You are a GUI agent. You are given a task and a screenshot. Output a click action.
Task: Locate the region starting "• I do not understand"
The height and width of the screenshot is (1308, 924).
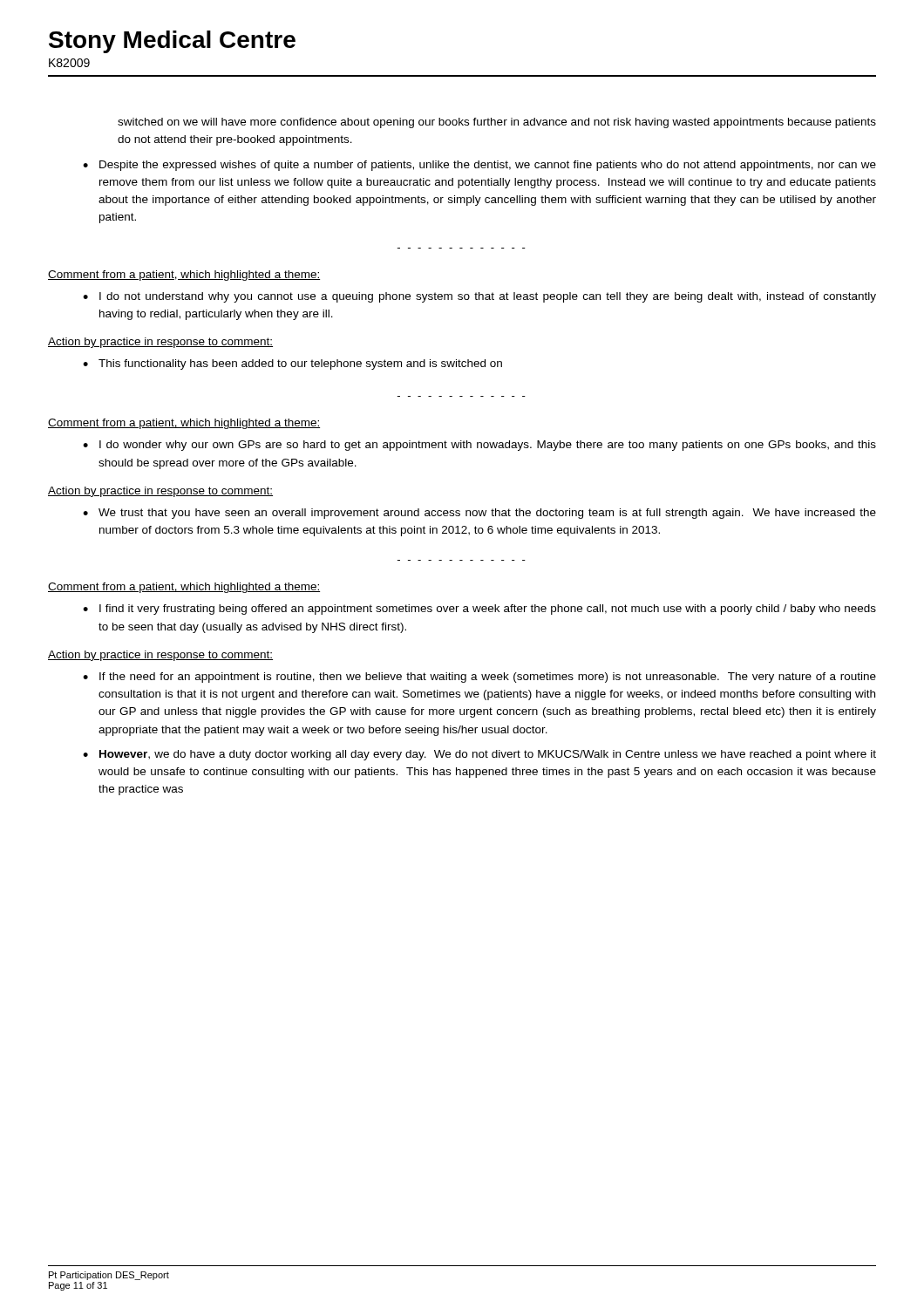point(479,305)
